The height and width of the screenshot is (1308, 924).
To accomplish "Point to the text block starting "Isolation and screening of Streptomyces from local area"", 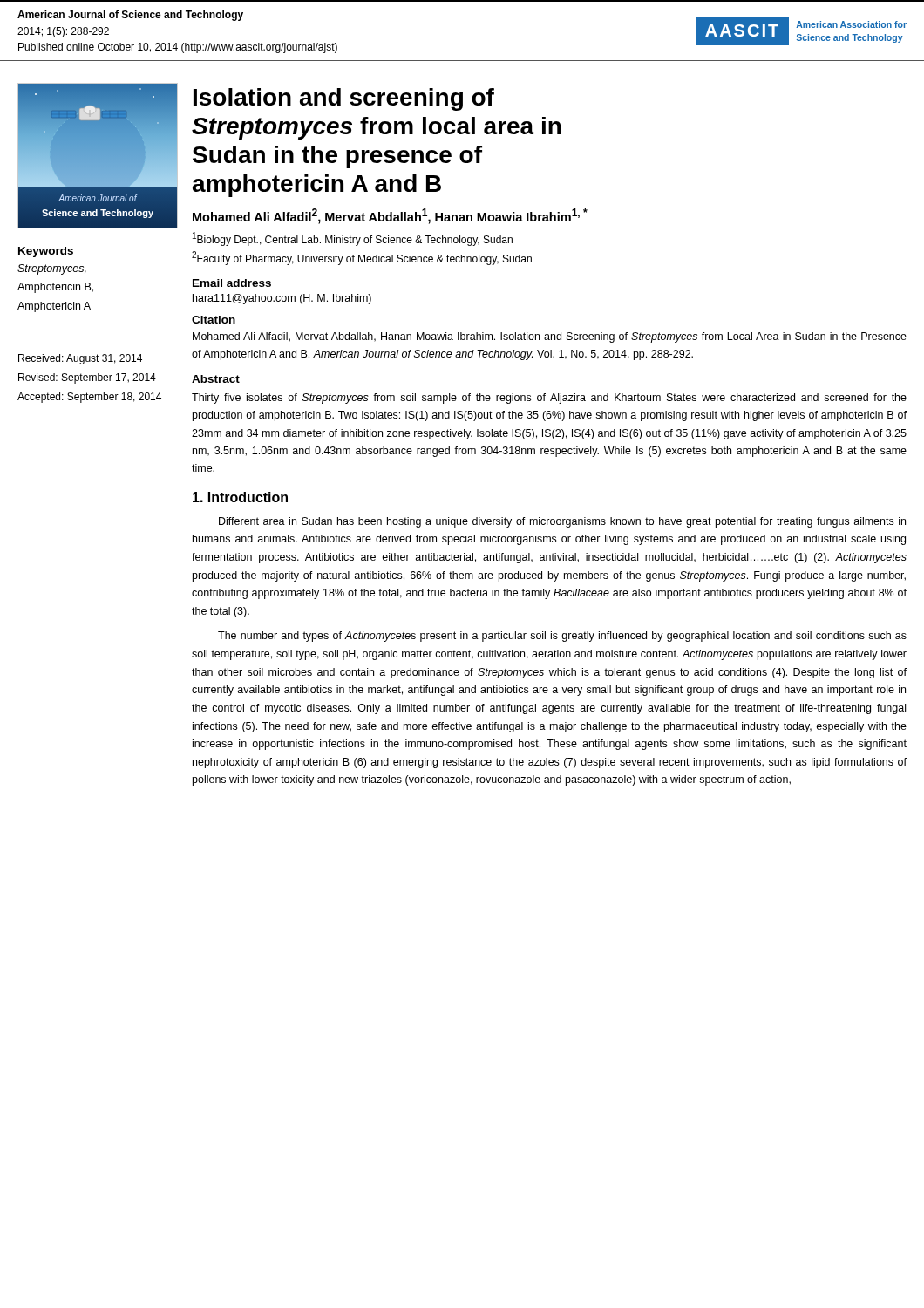I will click(x=377, y=140).
